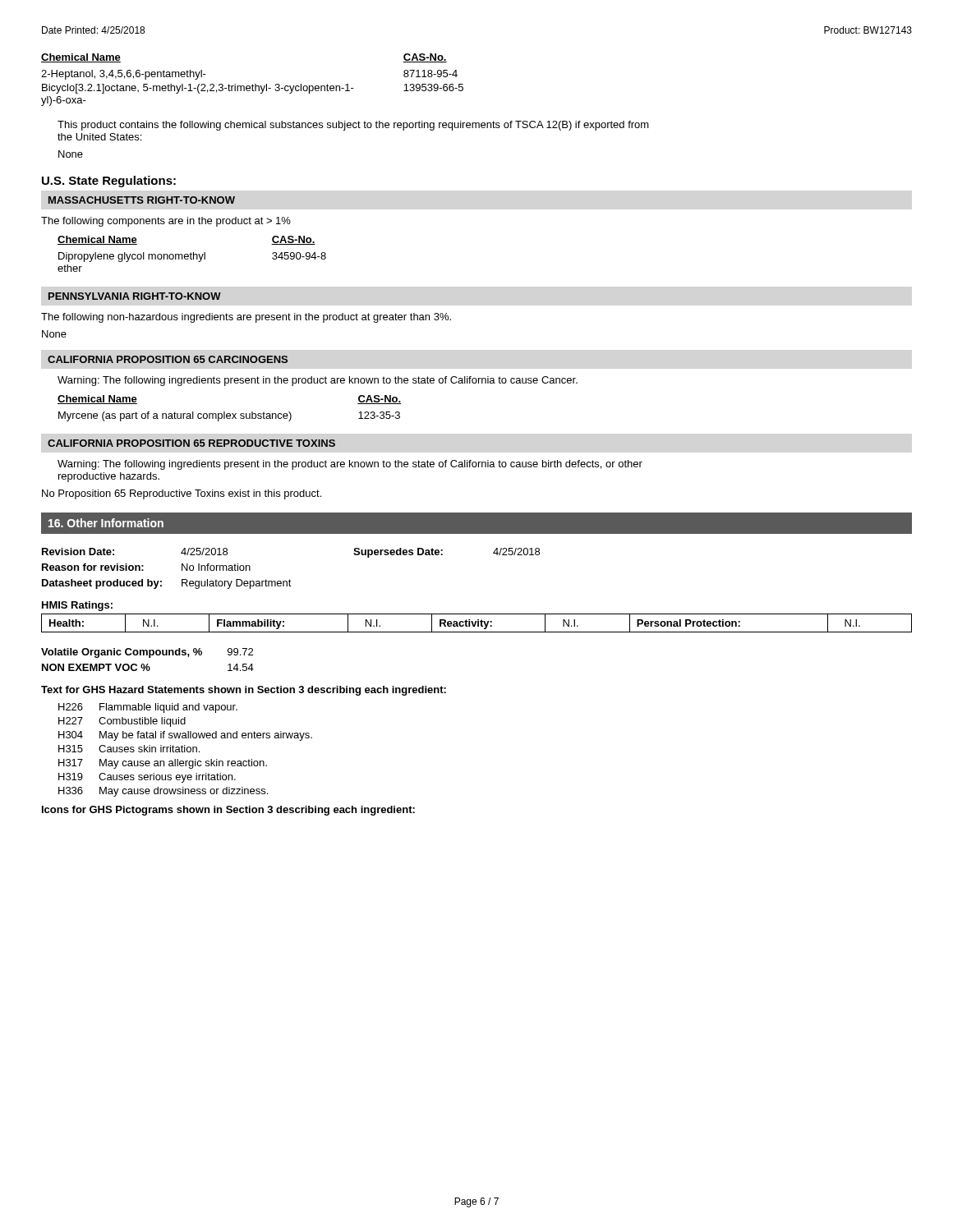The width and height of the screenshot is (953, 1232).
Task: Select the text block containing "The following components are"
Action: click(166, 221)
